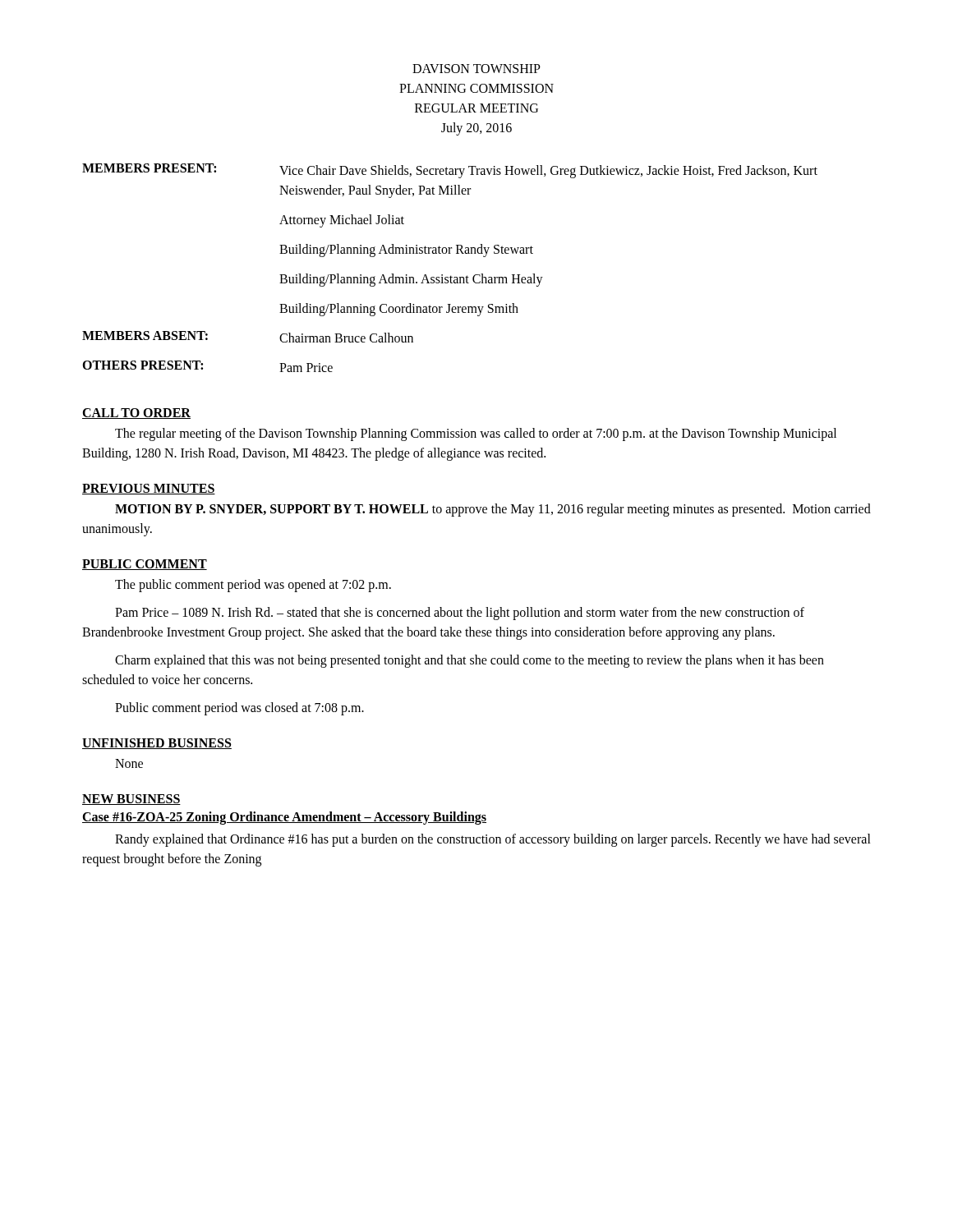Navigate to the element starting "DAVISON TOWNSHIP PLANNING COMMISSION REGULAR"
The width and height of the screenshot is (953, 1232).
click(x=476, y=98)
